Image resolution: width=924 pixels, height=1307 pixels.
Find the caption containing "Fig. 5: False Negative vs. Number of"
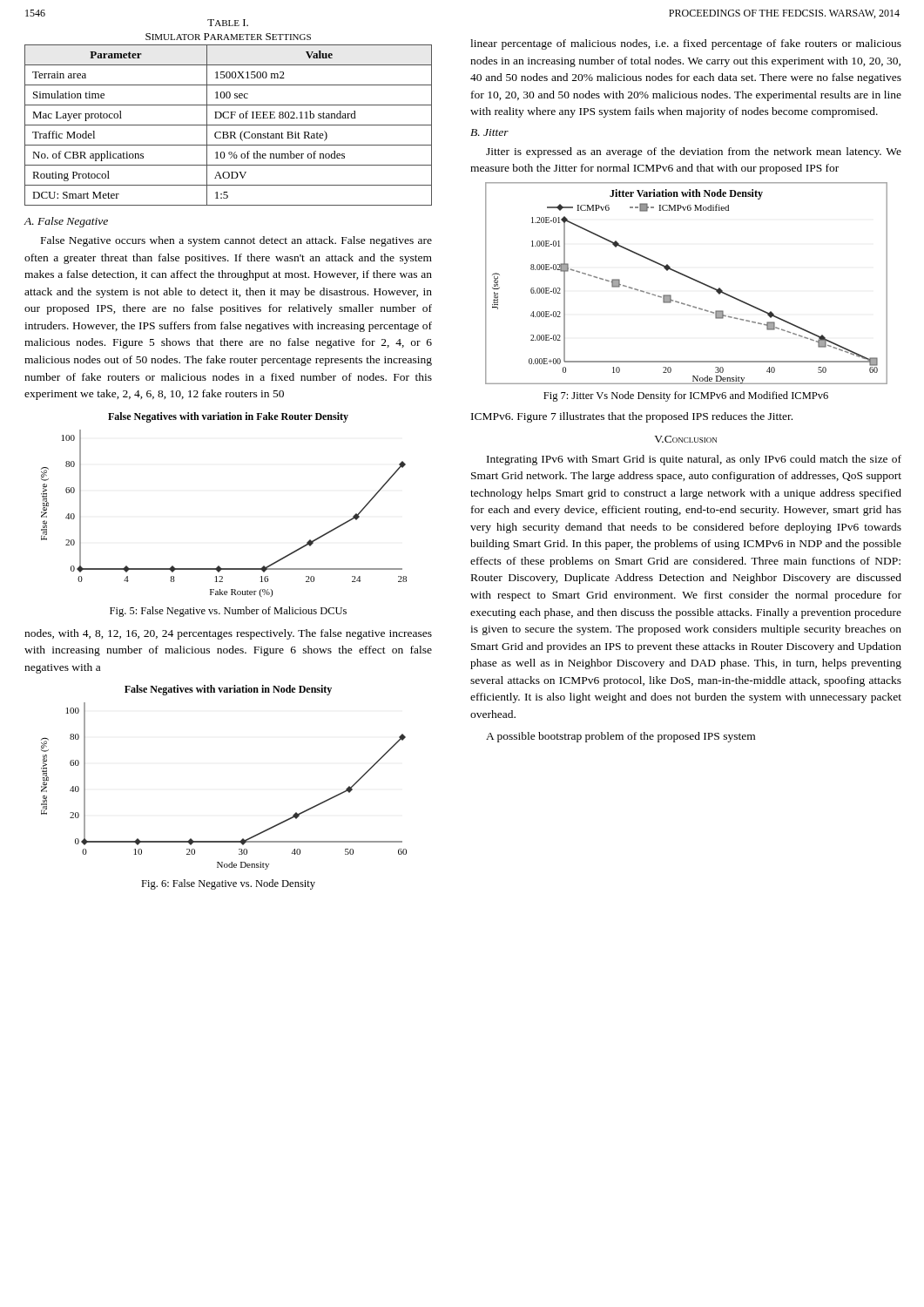pyautogui.click(x=228, y=610)
